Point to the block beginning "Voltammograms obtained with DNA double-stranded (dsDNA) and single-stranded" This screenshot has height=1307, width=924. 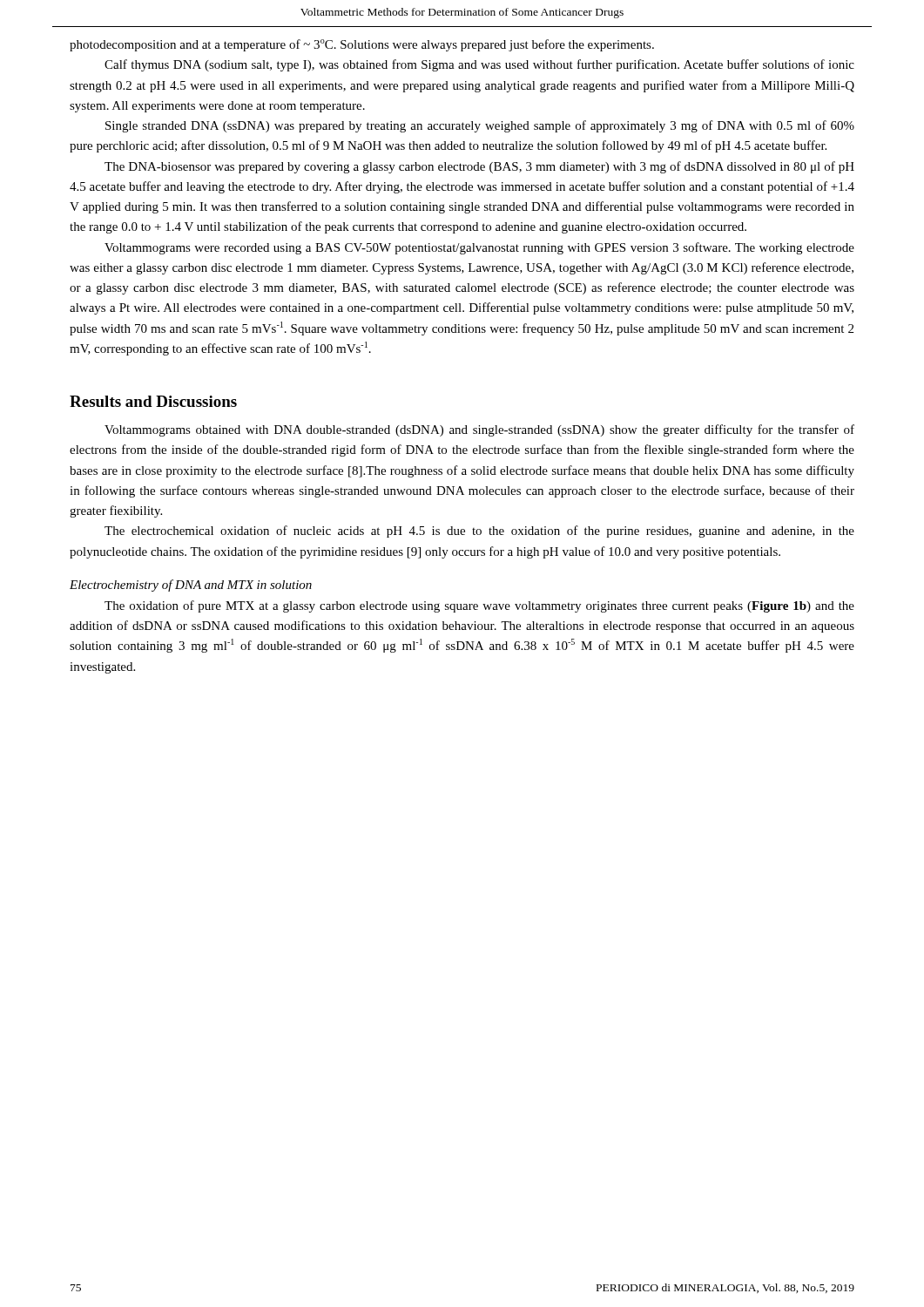[x=462, y=491]
